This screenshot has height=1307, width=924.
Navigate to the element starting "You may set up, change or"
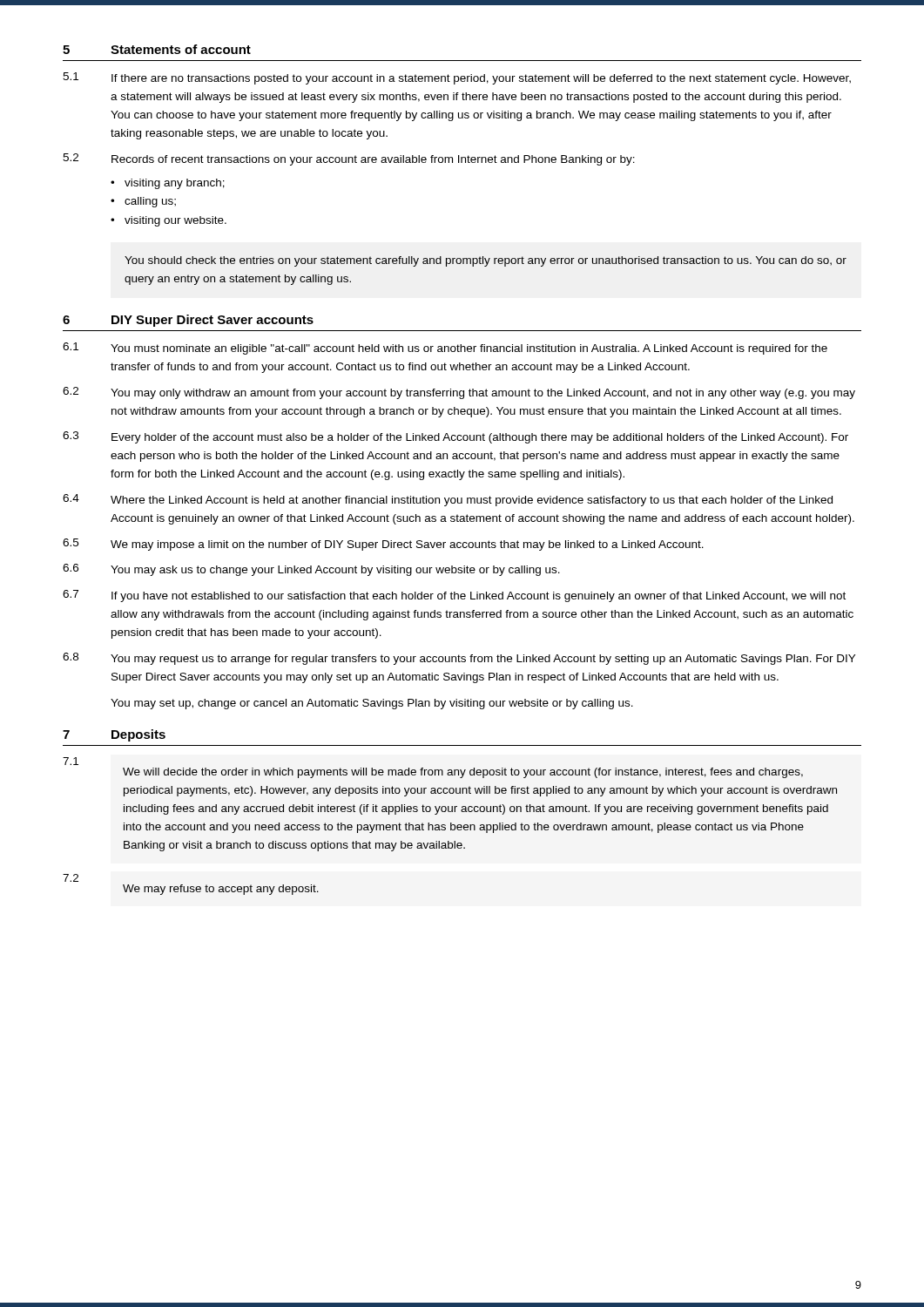[372, 703]
